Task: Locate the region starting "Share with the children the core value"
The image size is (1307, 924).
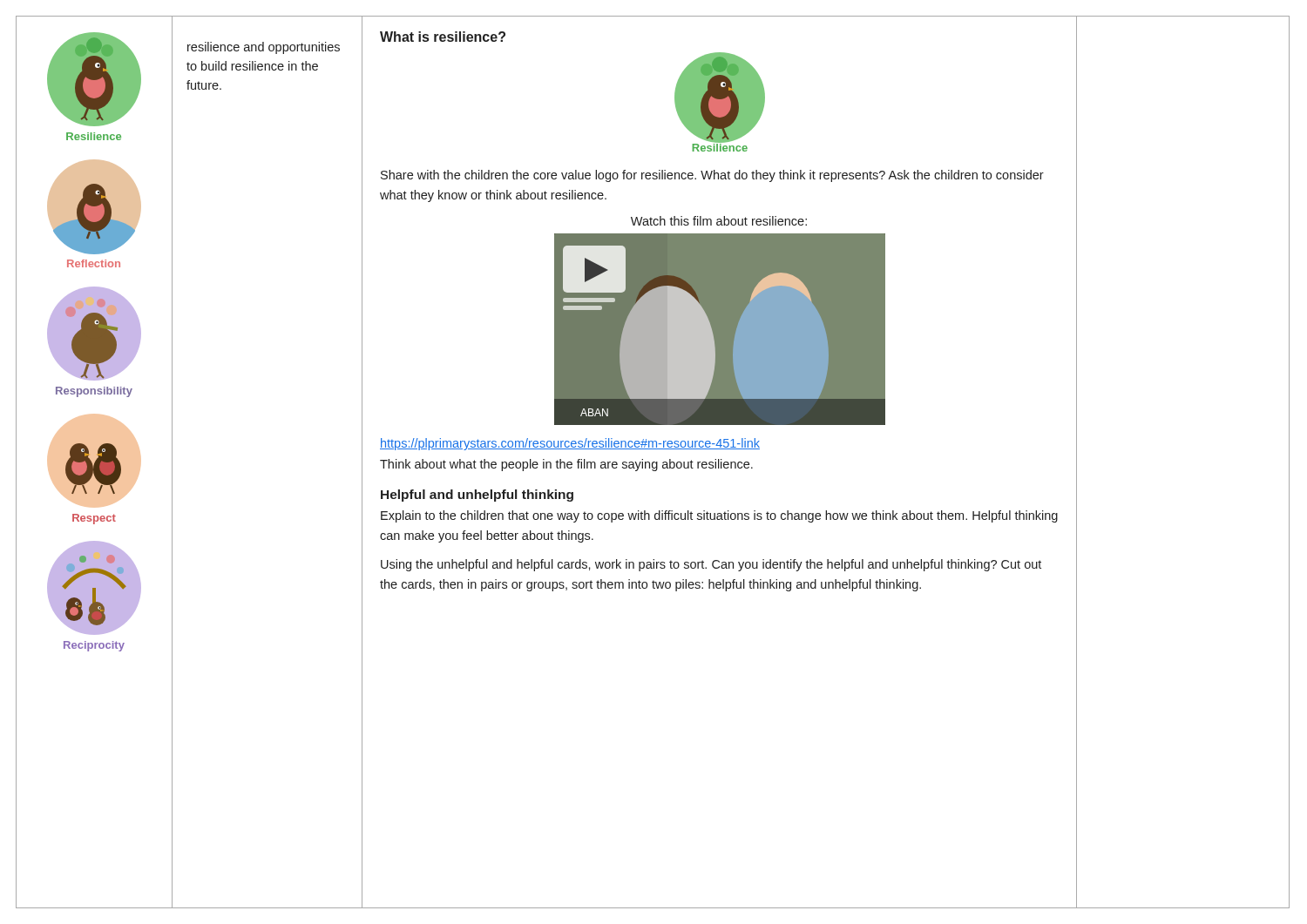Action: click(x=712, y=185)
